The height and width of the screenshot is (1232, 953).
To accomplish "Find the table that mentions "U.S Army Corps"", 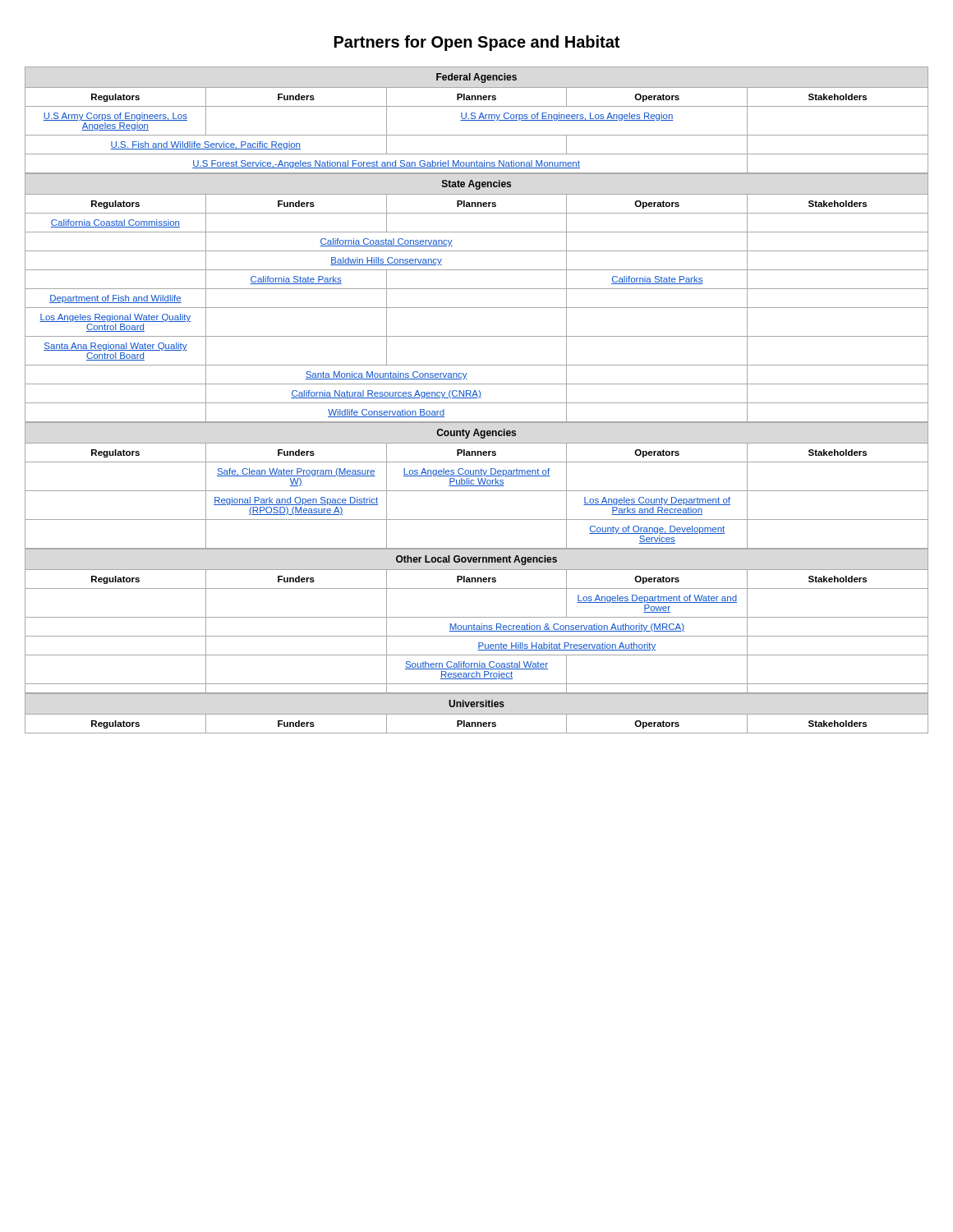I will point(476,120).
